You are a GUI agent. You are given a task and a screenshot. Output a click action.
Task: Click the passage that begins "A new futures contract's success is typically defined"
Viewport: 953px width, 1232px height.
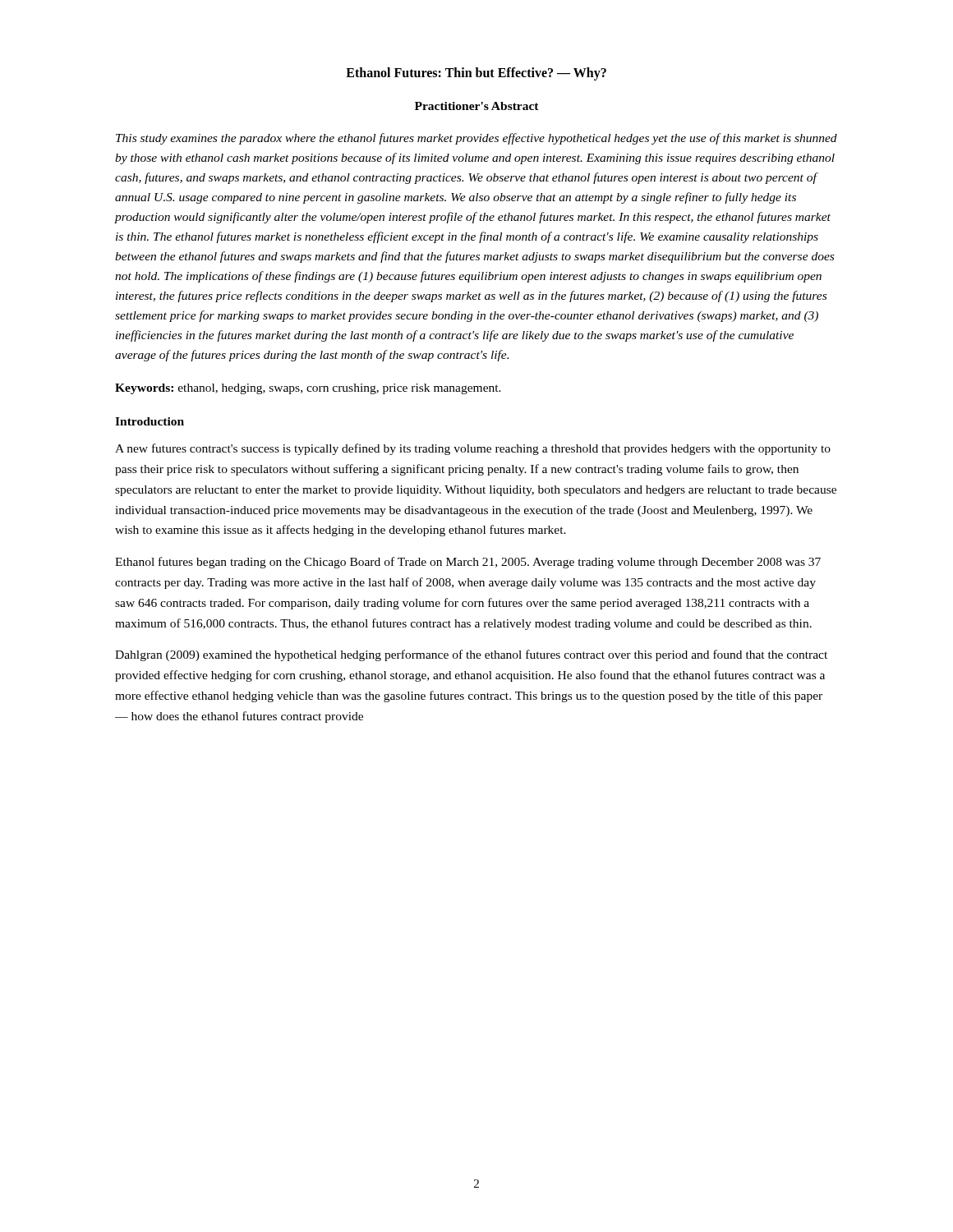[x=476, y=489]
